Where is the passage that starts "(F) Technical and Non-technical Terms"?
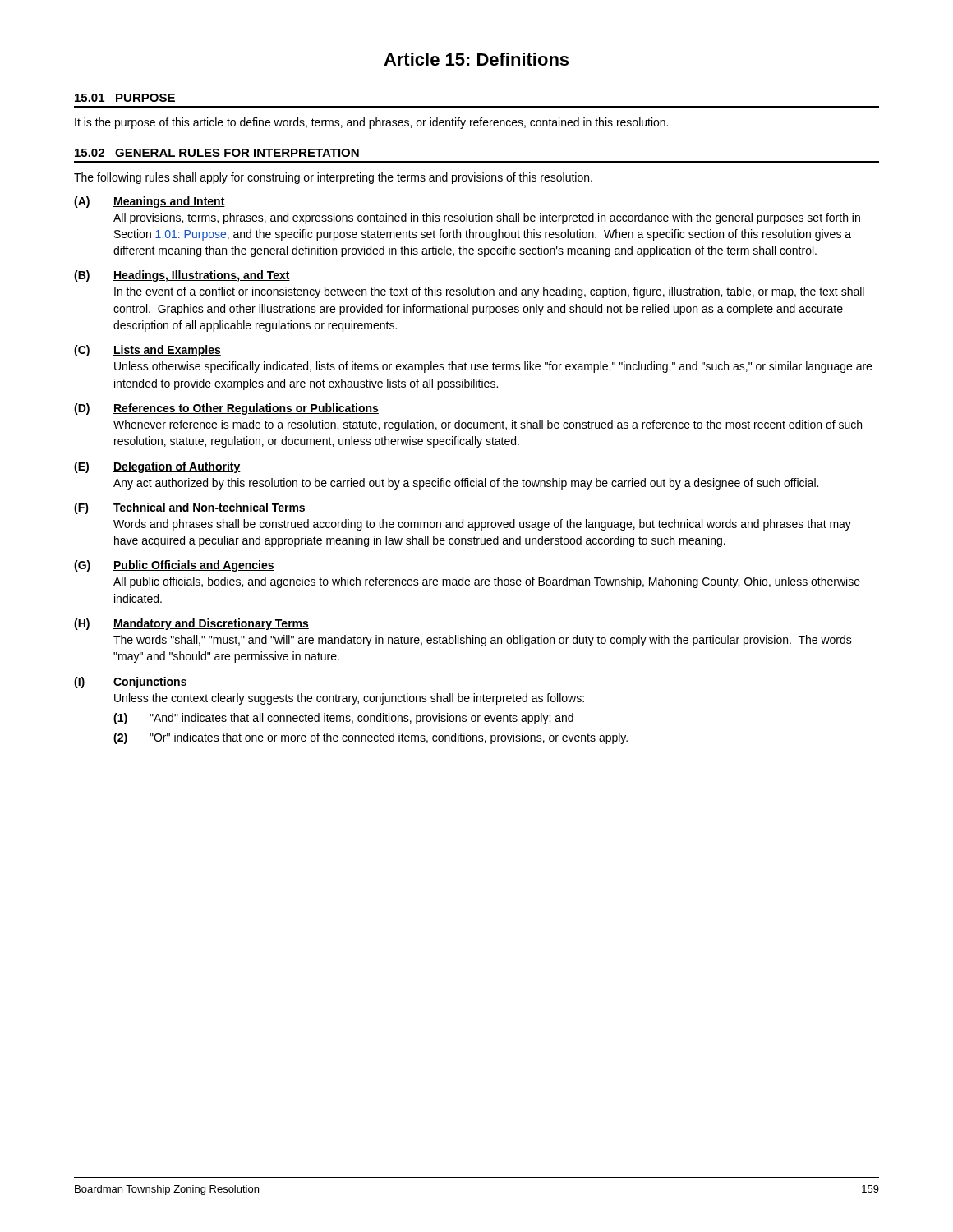Image resolution: width=953 pixels, height=1232 pixels. click(x=476, y=525)
